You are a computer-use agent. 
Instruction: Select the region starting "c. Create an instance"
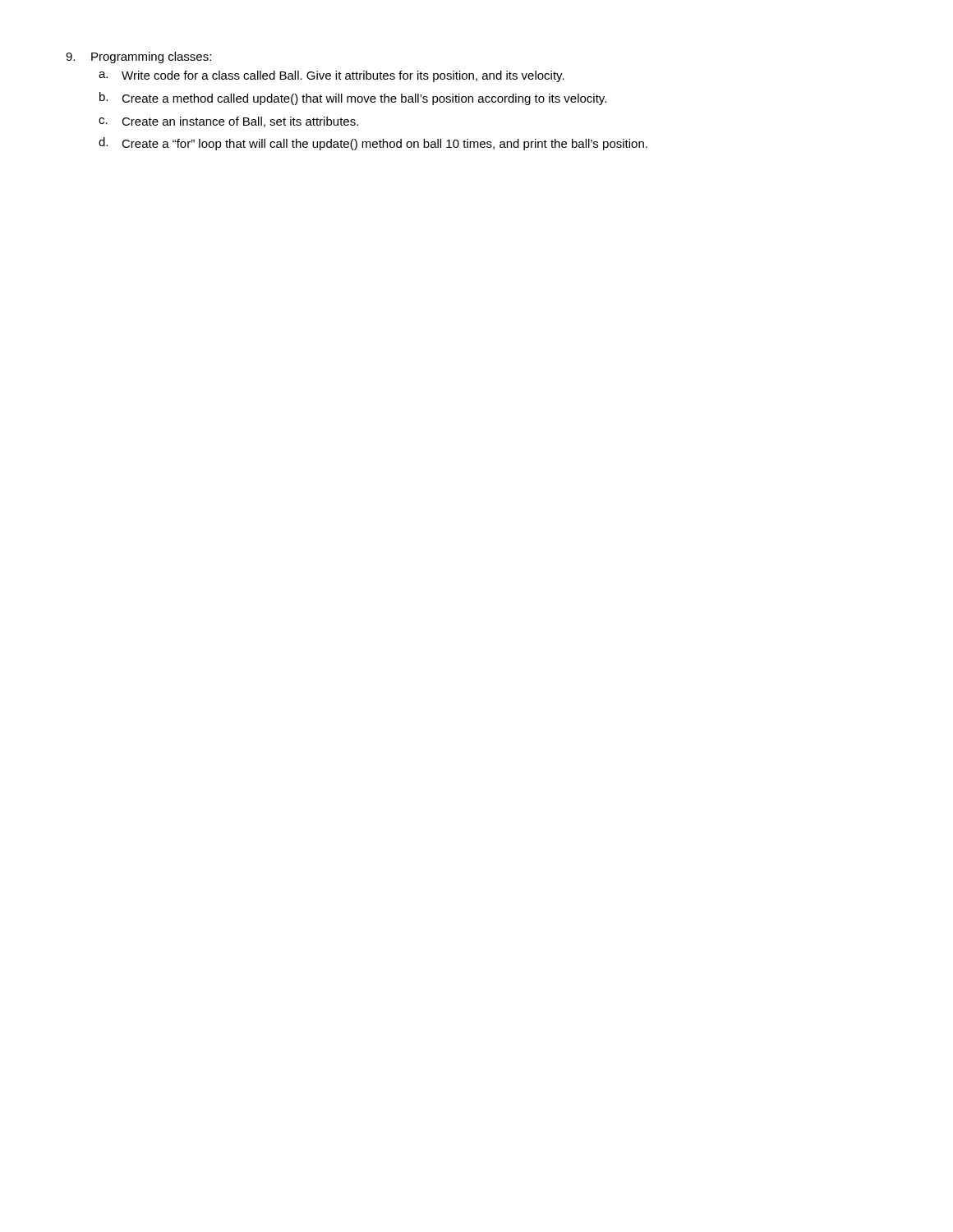tap(229, 121)
